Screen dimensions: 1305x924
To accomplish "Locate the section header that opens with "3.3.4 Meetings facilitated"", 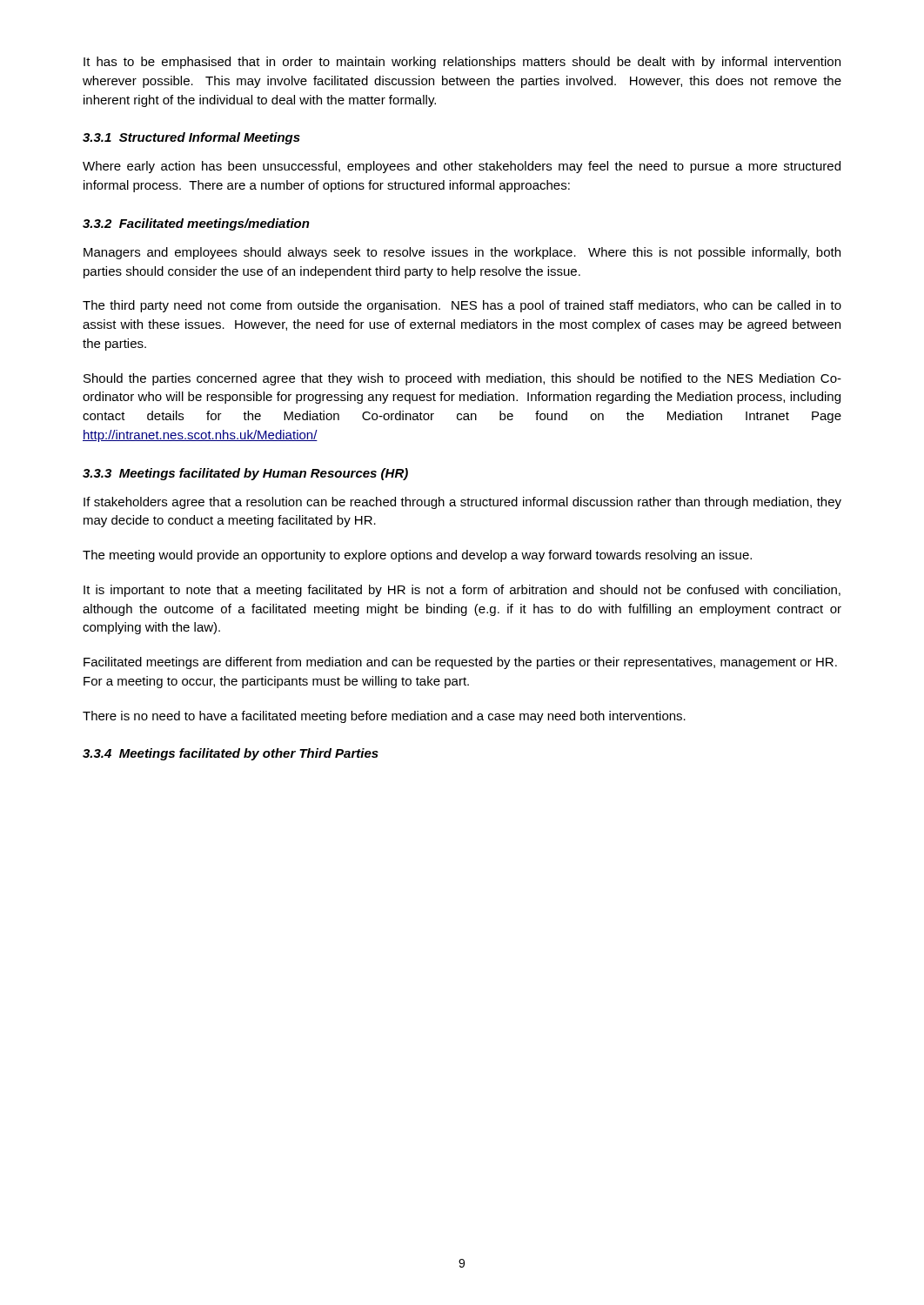I will pos(231,753).
